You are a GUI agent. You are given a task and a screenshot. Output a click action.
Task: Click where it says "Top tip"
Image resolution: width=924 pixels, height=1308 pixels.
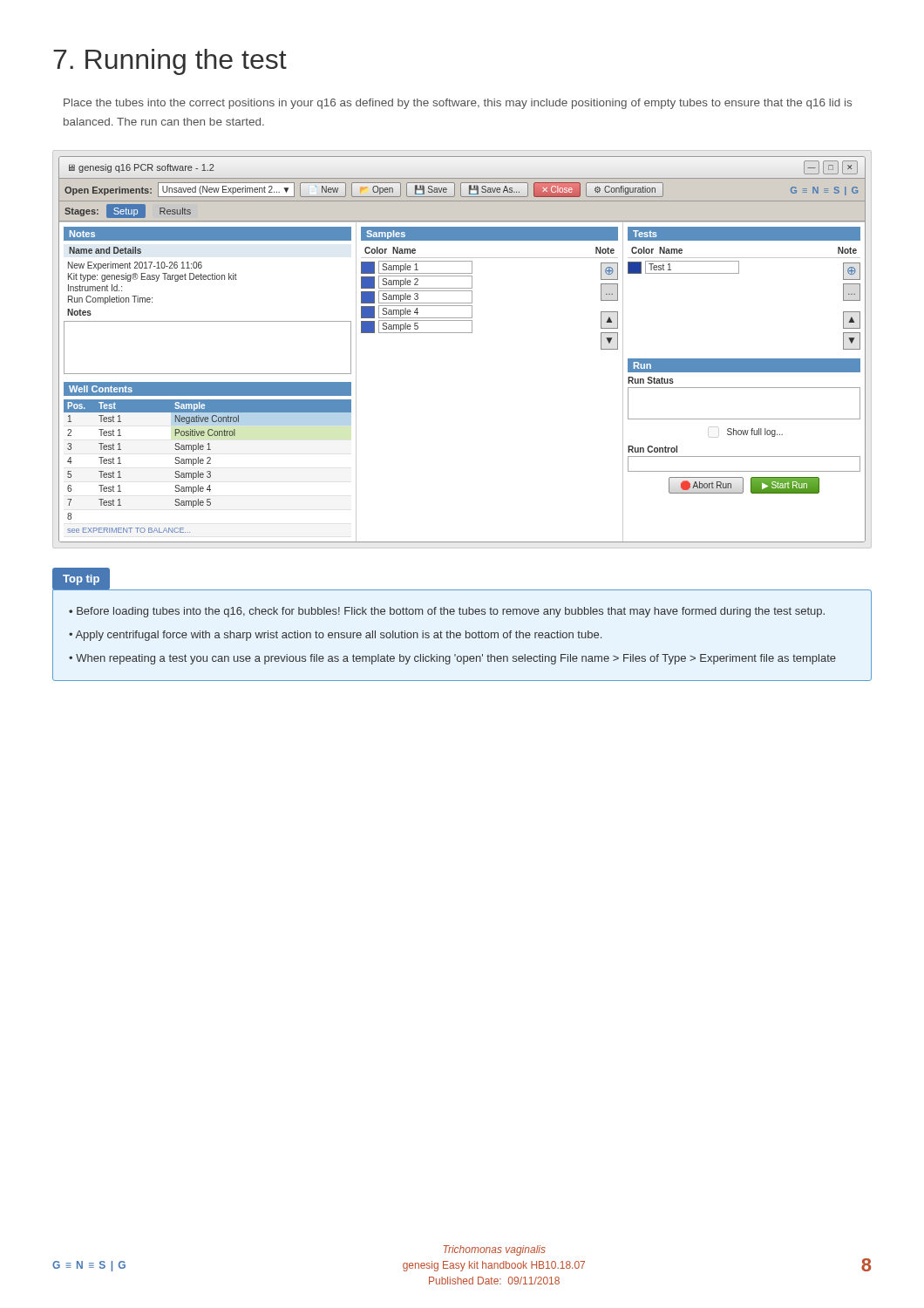81,579
